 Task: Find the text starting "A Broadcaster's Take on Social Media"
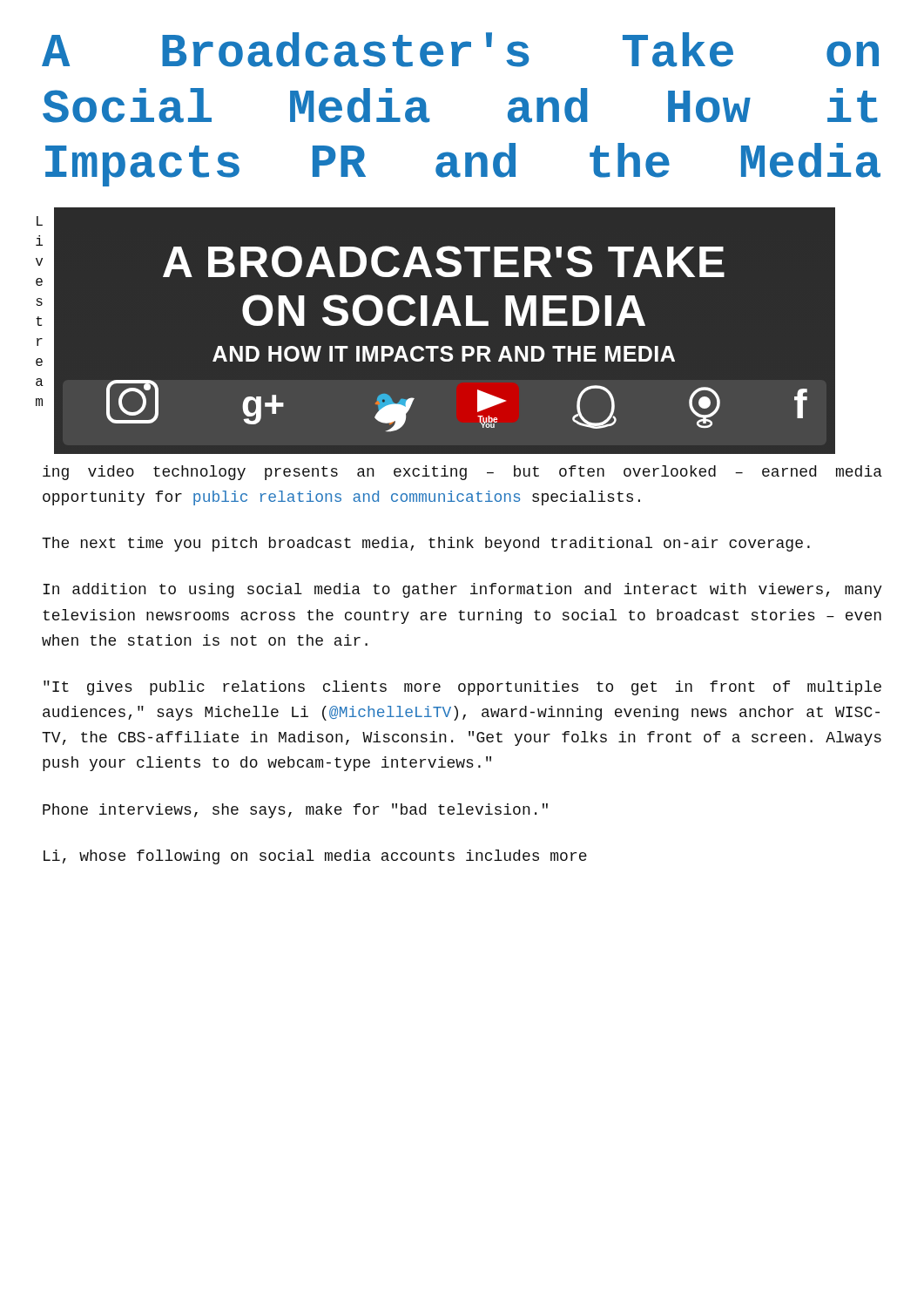click(460, 50)
